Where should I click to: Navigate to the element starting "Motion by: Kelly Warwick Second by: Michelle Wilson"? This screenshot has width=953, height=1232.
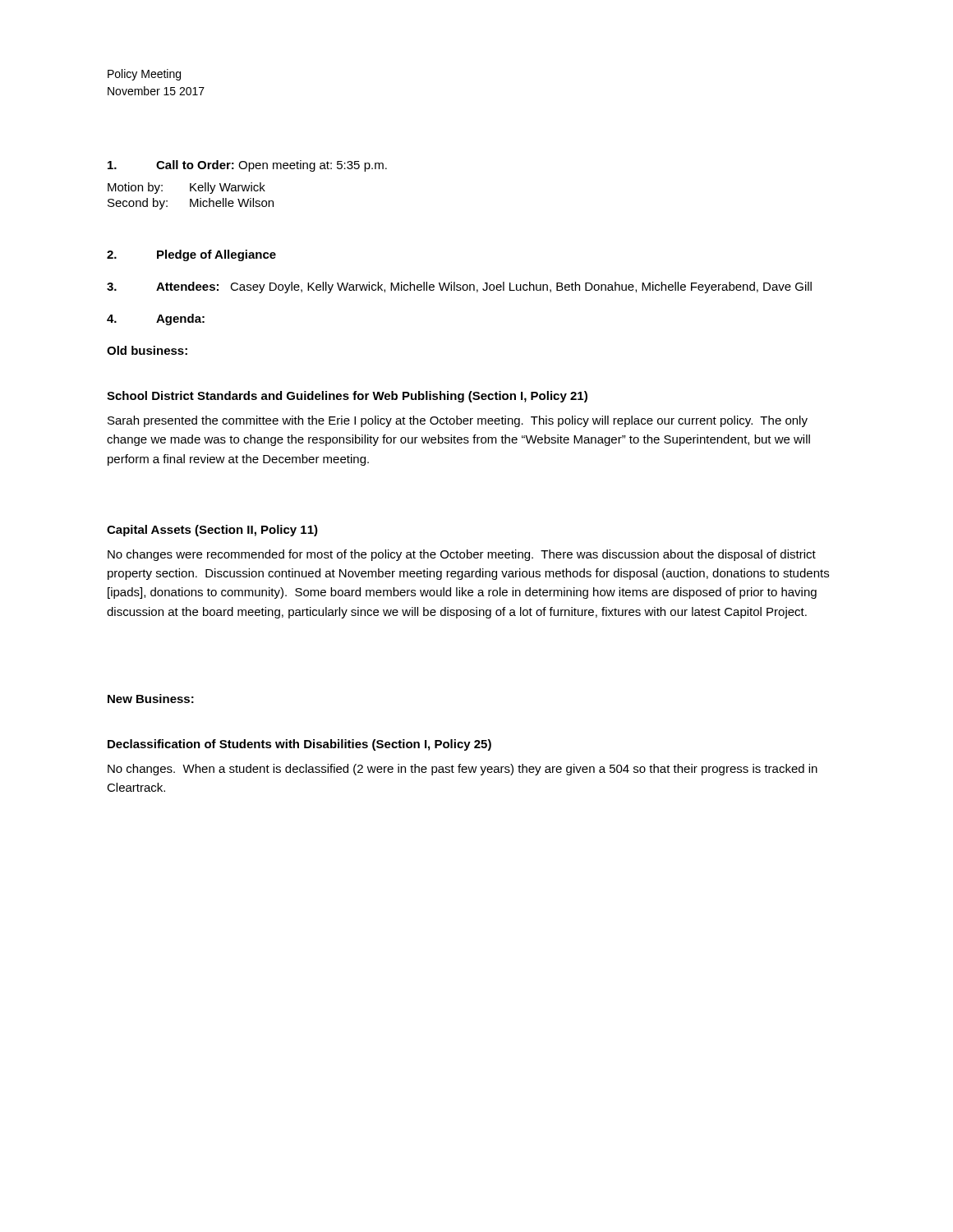186,188
